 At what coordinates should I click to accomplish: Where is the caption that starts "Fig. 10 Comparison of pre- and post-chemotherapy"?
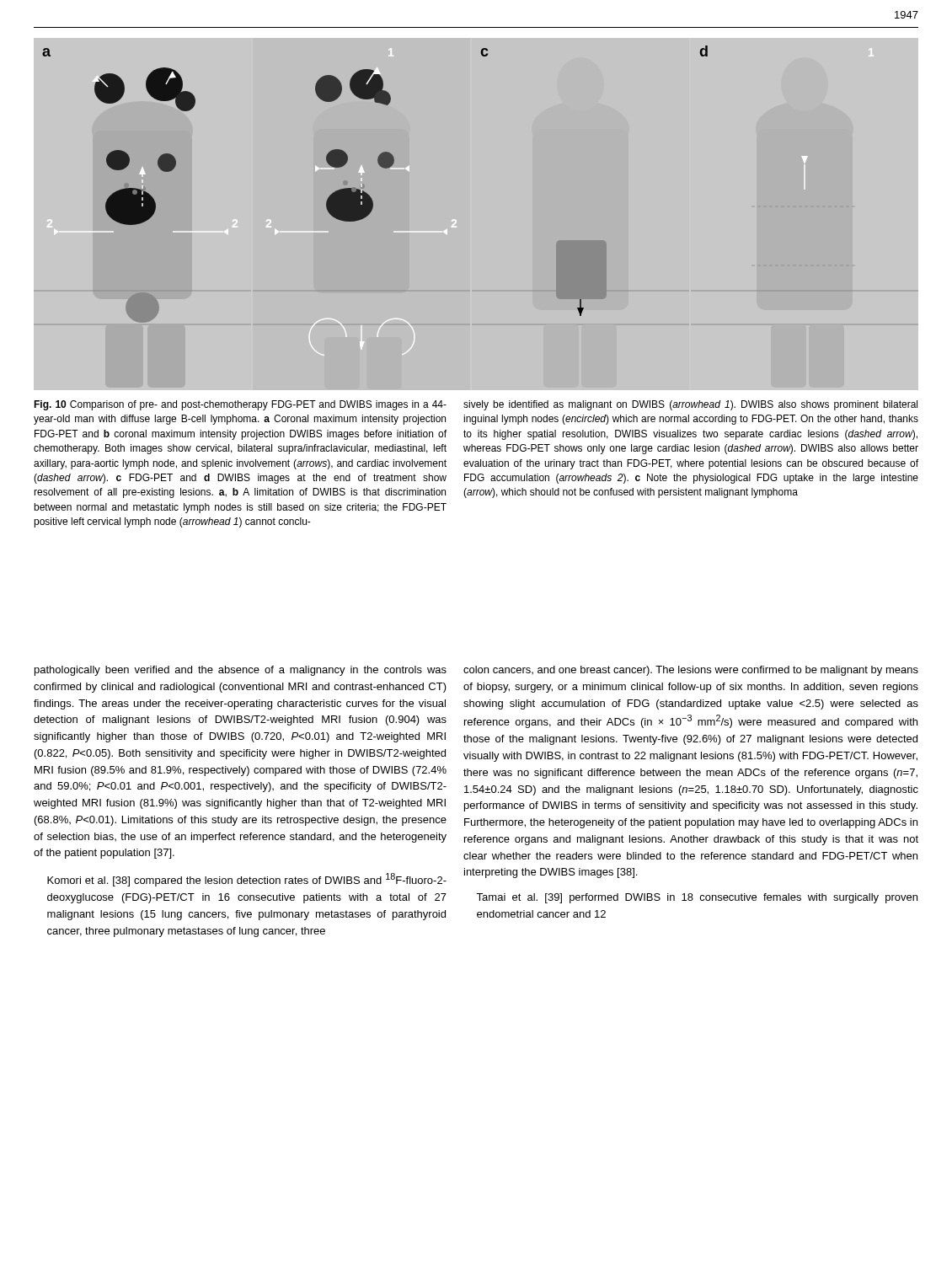[240, 463]
